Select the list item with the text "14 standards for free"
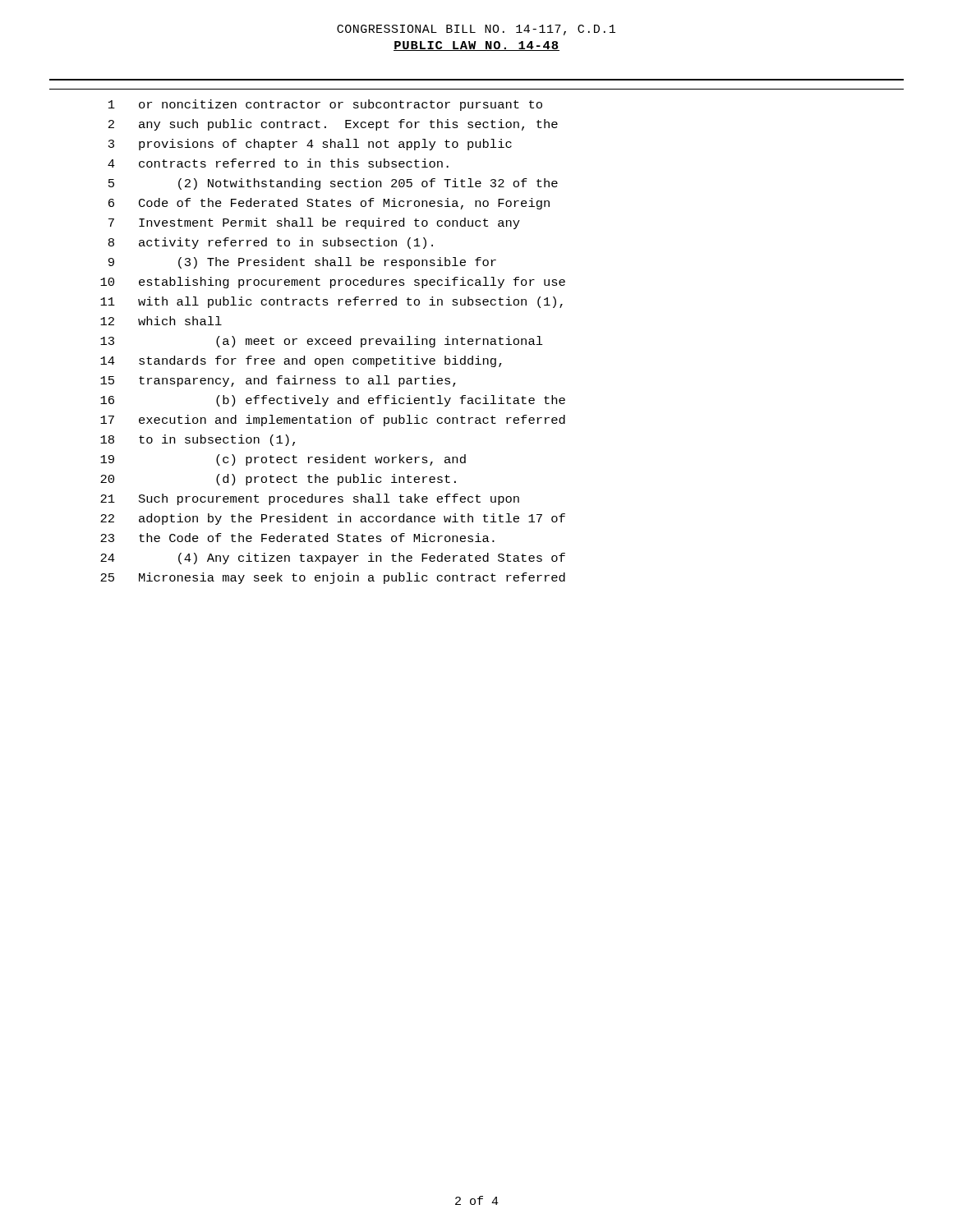The image size is (953, 1232). (x=476, y=362)
